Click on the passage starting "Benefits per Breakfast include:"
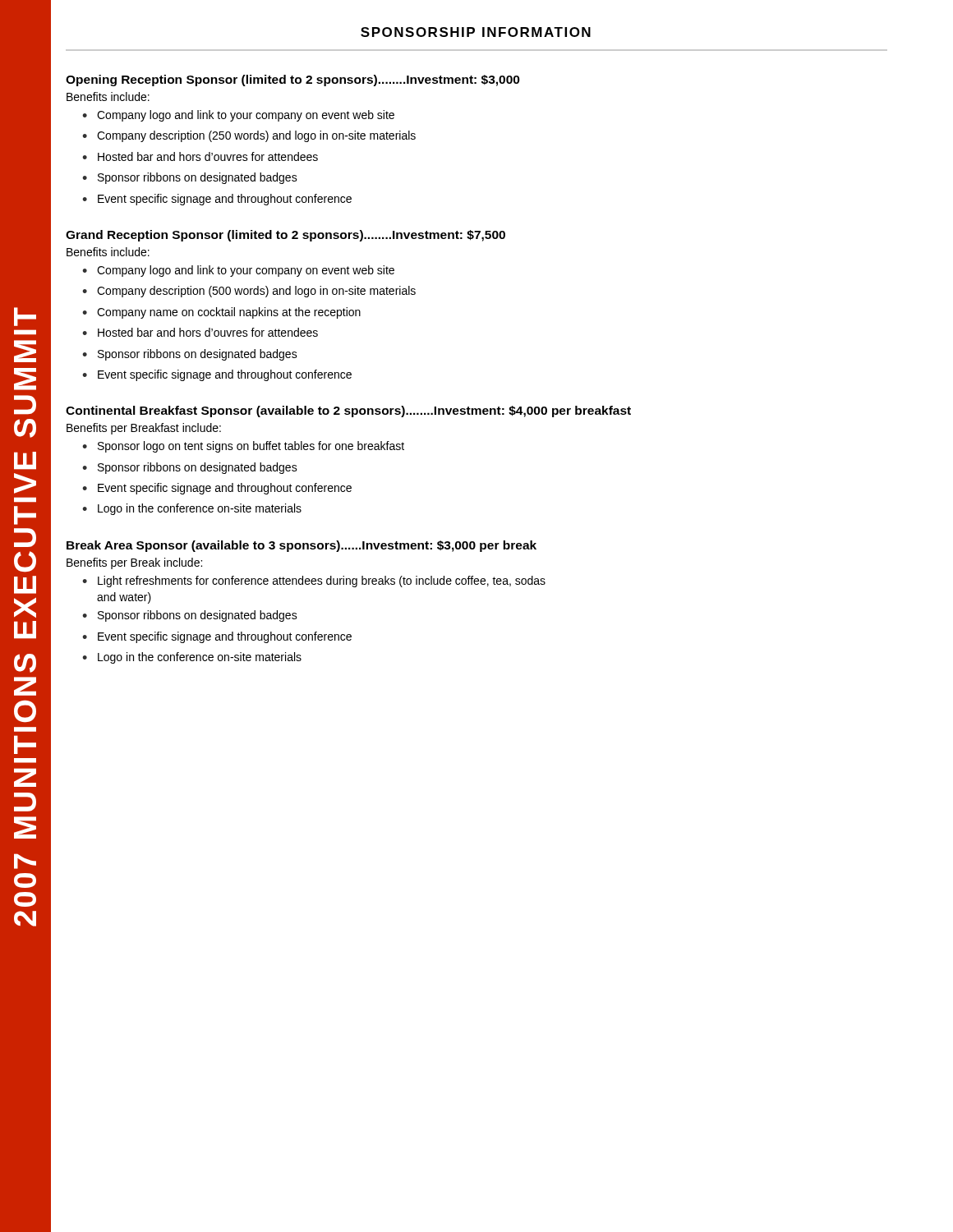 [x=144, y=428]
